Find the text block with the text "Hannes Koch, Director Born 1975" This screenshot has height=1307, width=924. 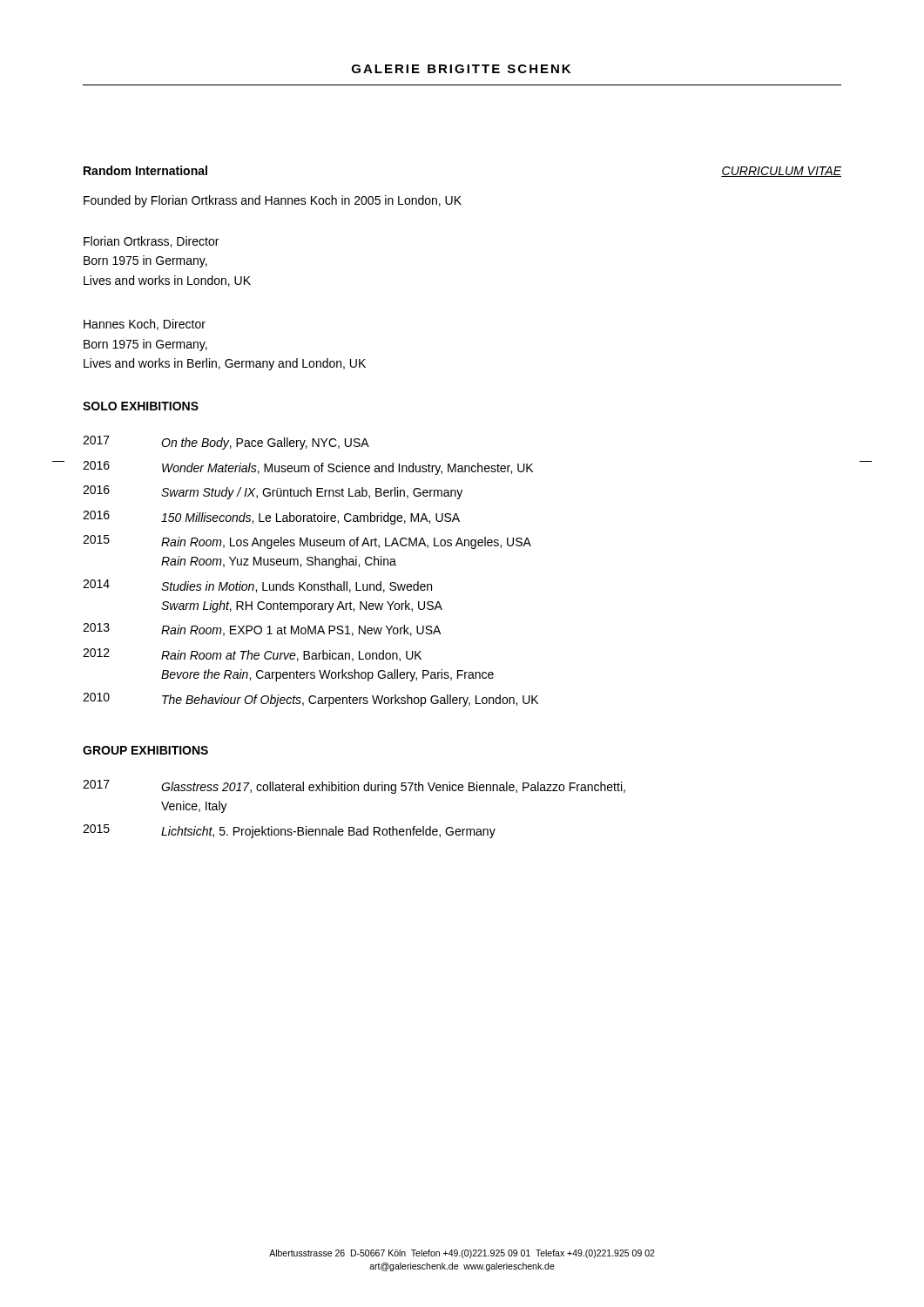pos(145,325)
